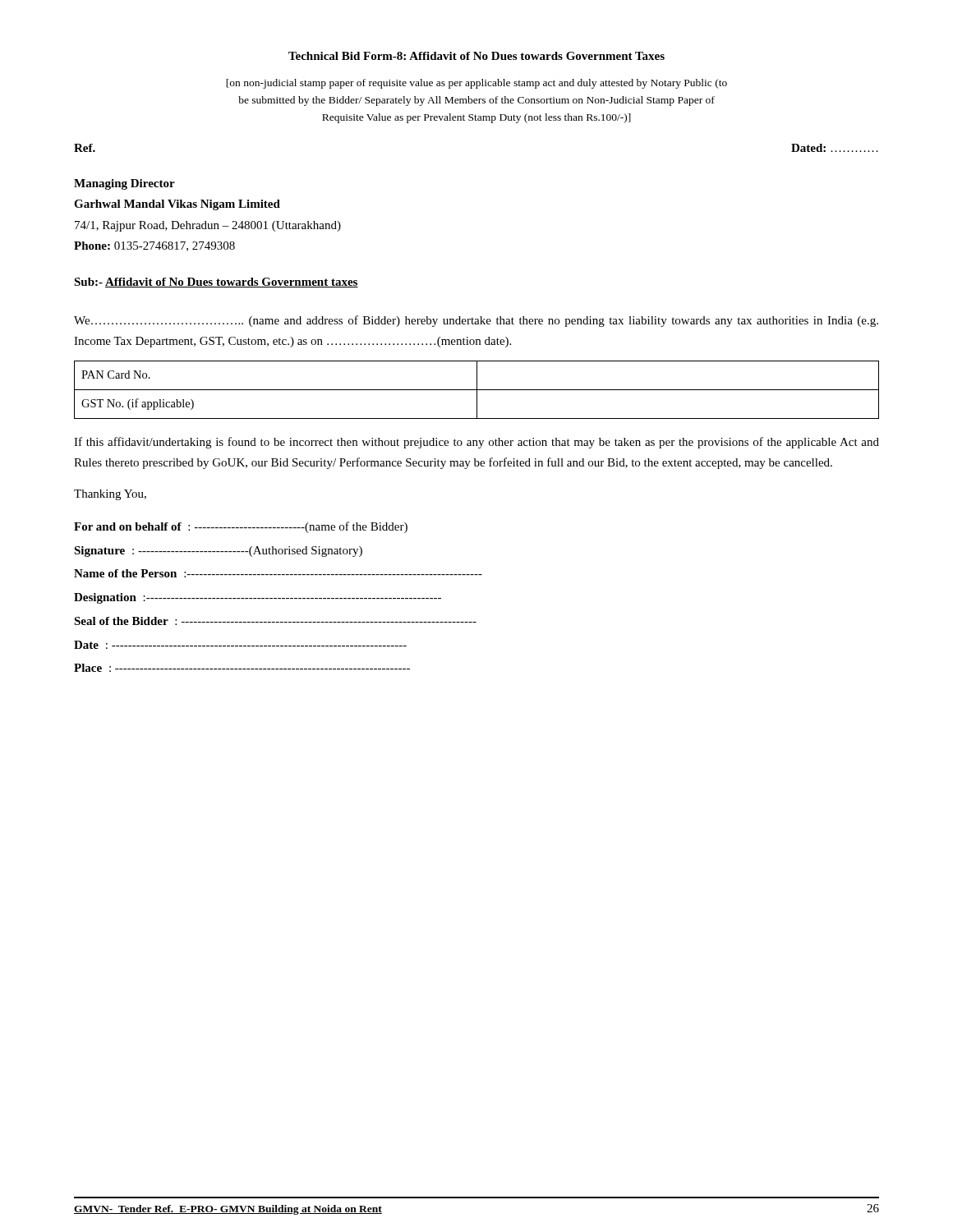
Task: Locate the text block containing "If this affidavit/undertaking is found"
Action: [x=476, y=452]
